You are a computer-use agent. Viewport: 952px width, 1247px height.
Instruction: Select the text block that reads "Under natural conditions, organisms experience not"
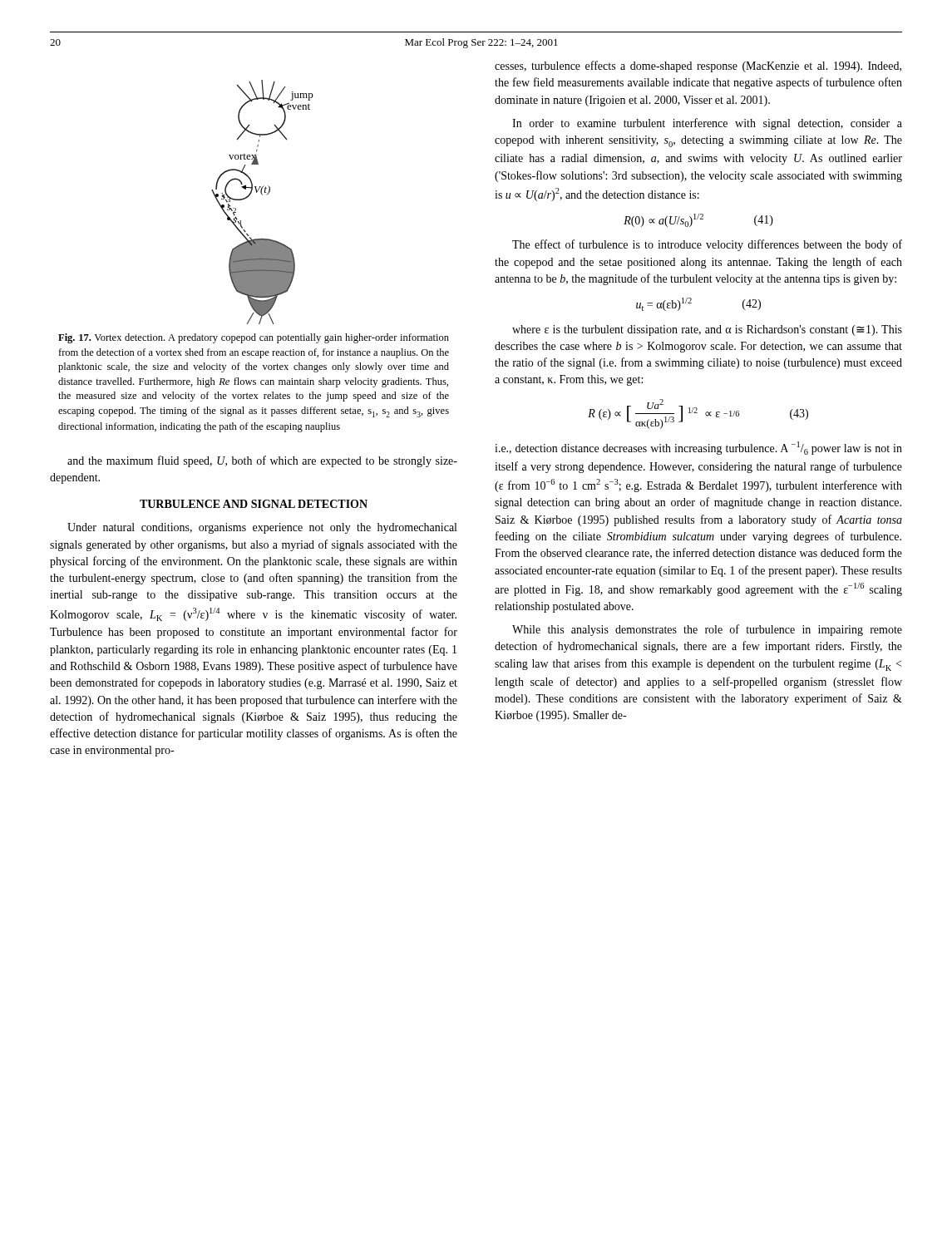tap(254, 640)
